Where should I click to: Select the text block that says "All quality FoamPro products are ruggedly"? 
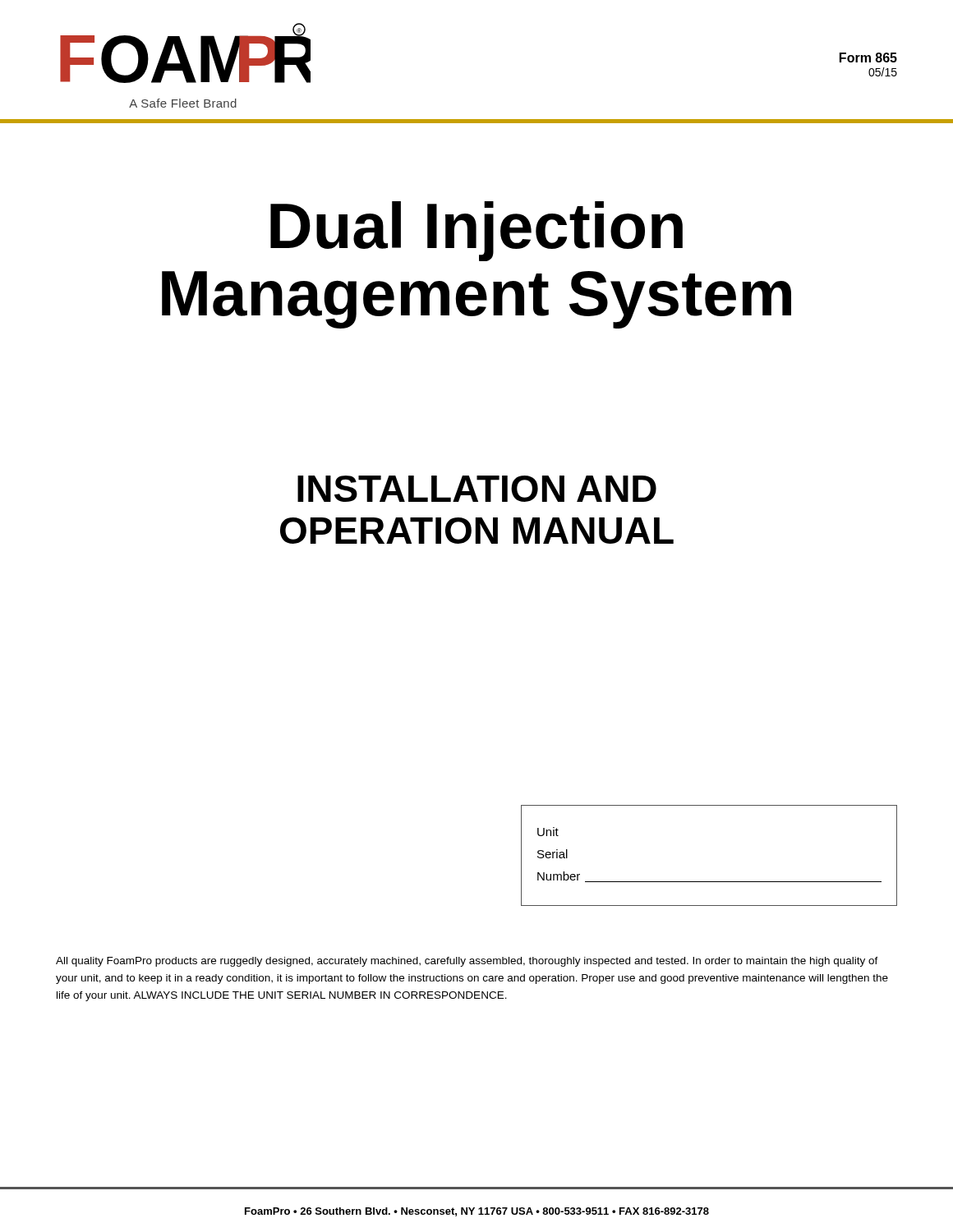472,978
